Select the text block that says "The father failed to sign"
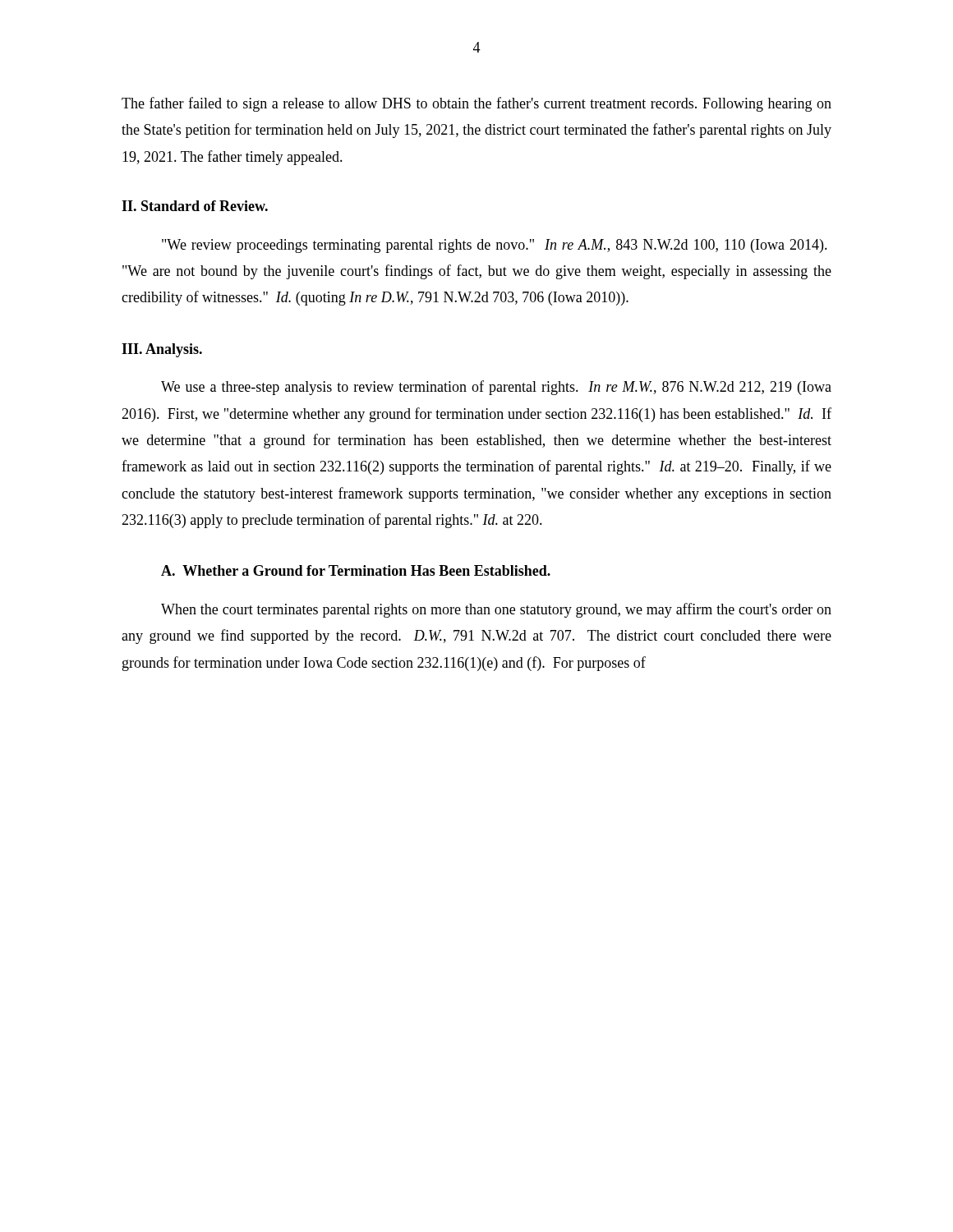The image size is (953, 1232). point(476,130)
